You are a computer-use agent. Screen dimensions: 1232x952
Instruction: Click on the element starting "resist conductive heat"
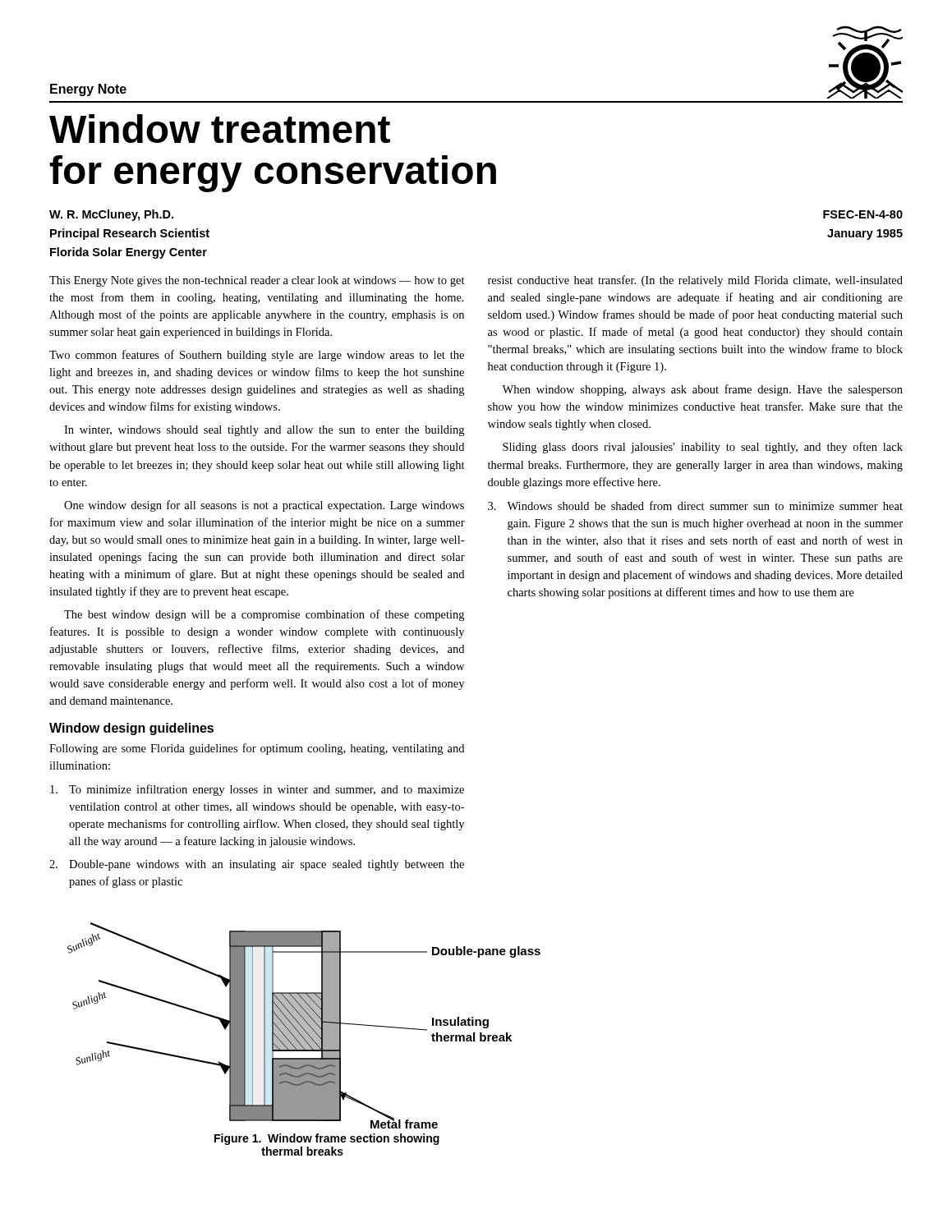695,381
